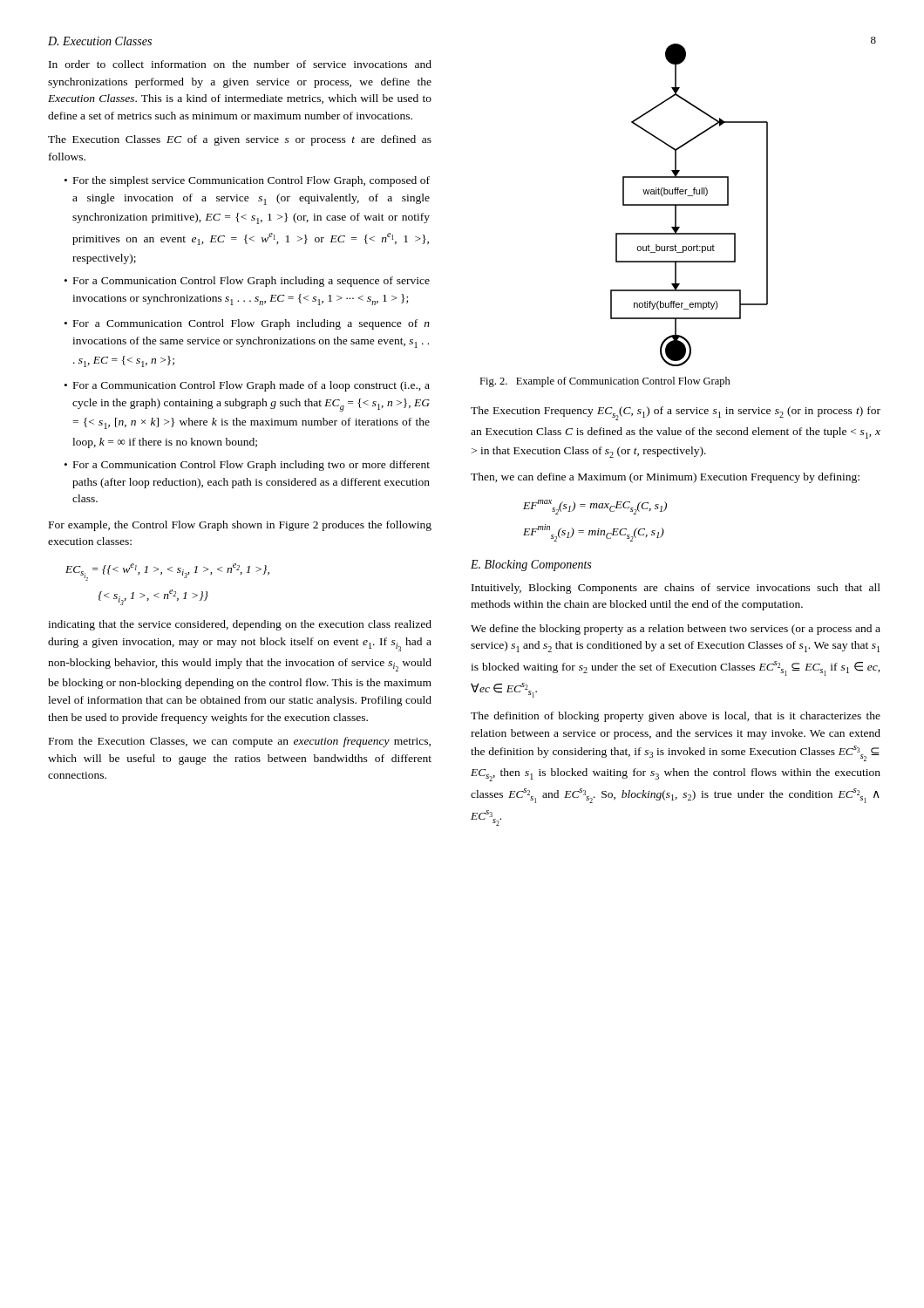Screen dimensions: 1308x924
Task: Click the passage that begins "In order to collect information on"
Action: pos(240,90)
